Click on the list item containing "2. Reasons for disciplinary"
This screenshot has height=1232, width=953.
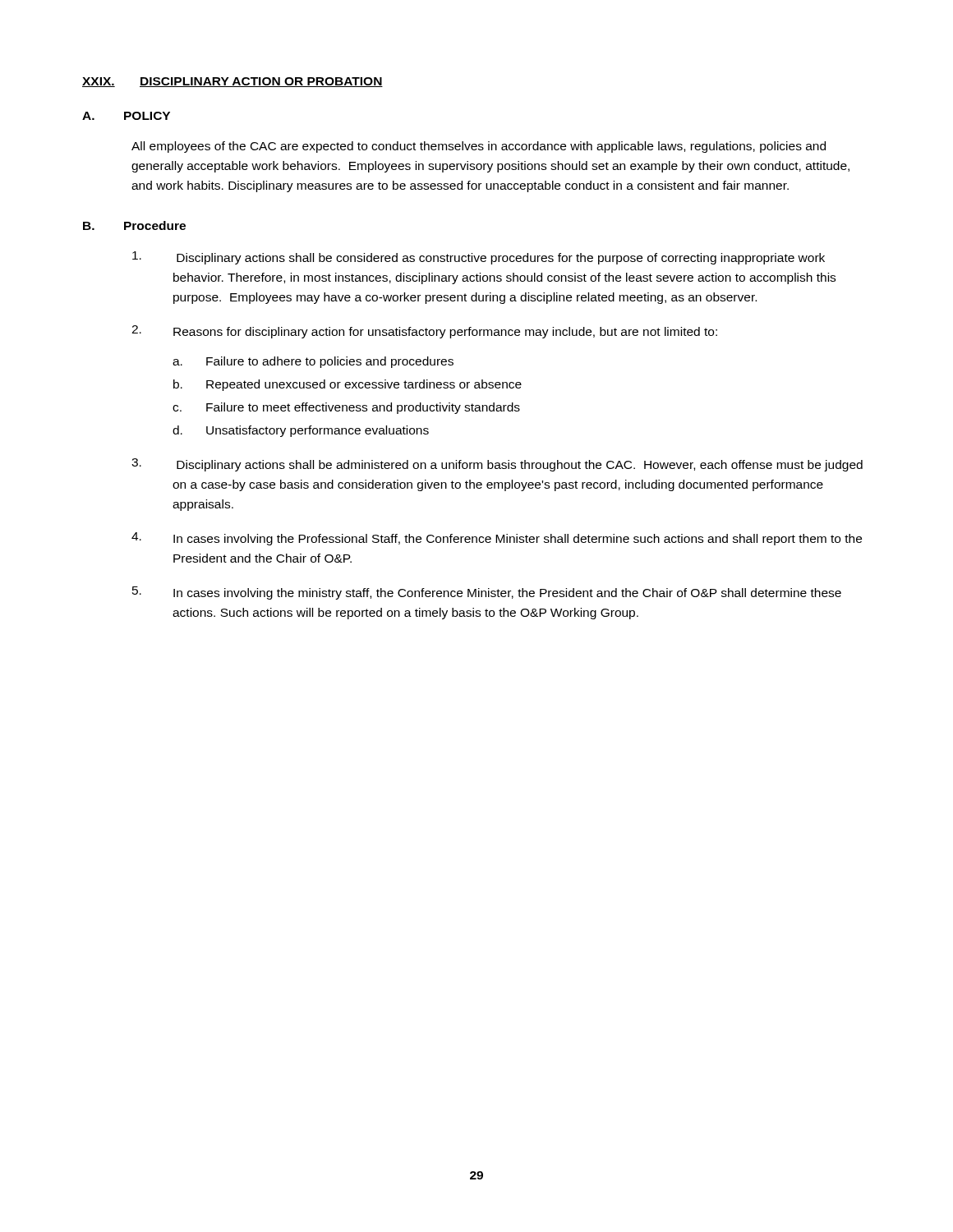point(501,383)
